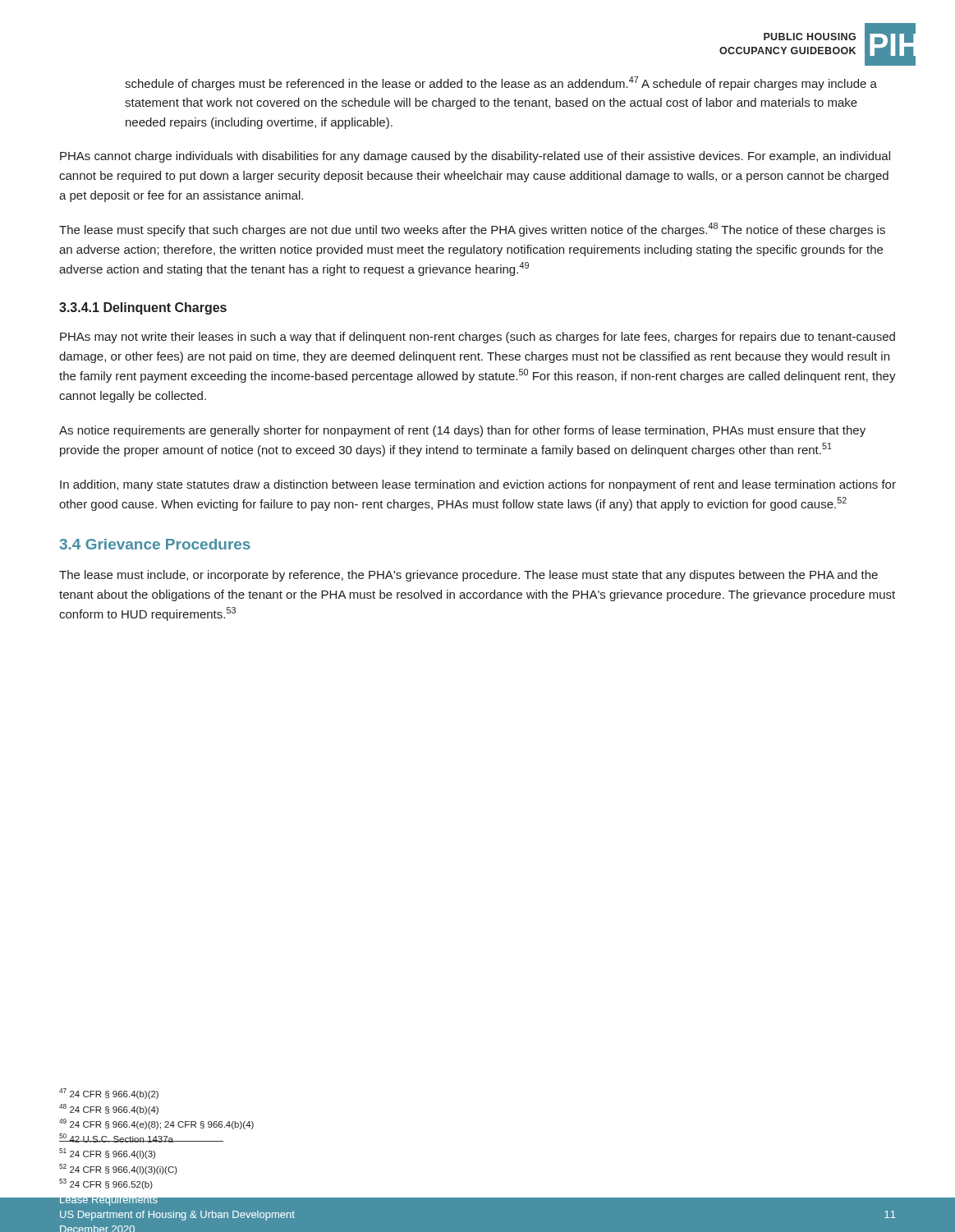The width and height of the screenshot is (955, 1232).
Task: Select the footnote that says "48 24 CFR"
Action: 109,1108
